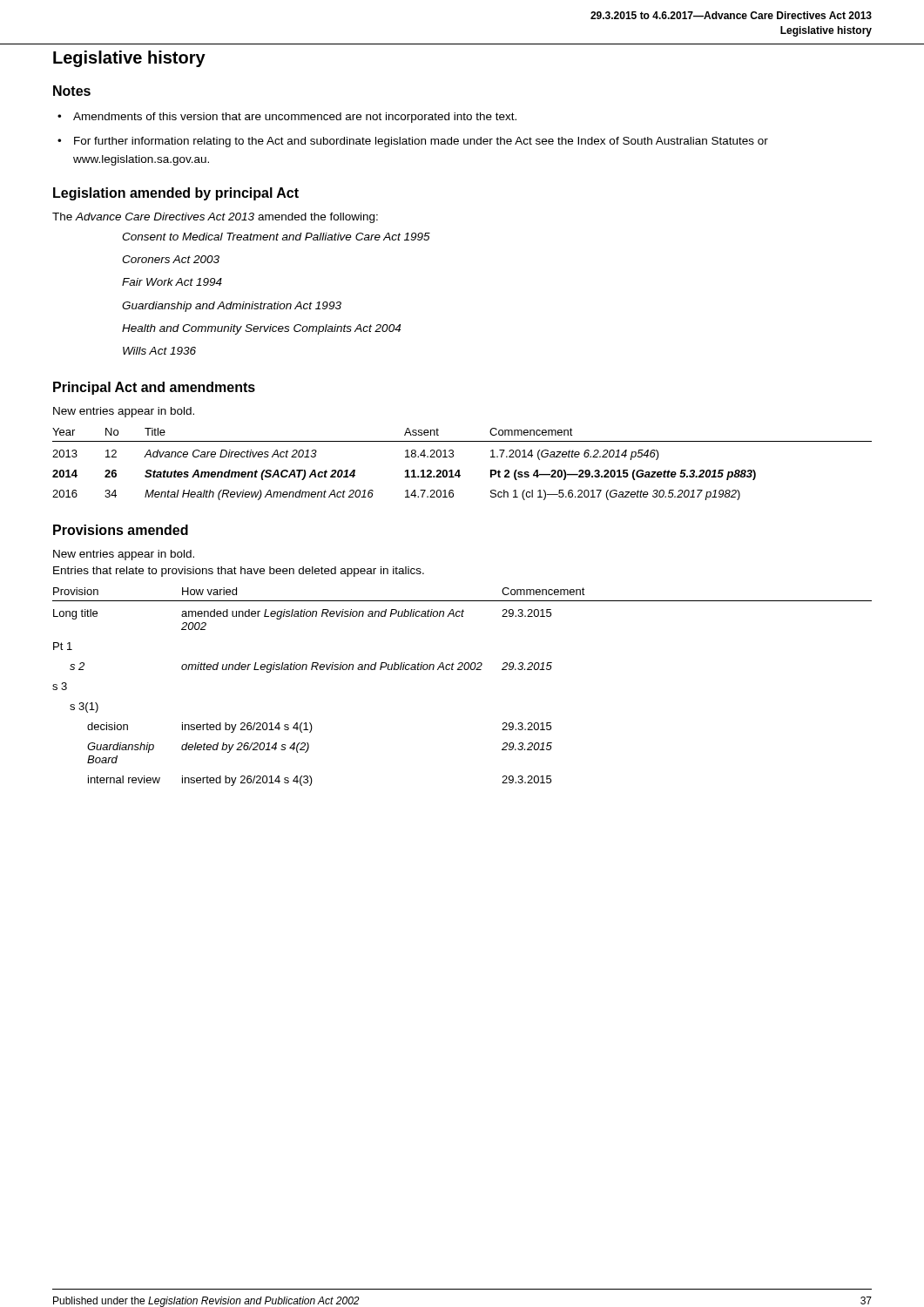Locate the block starting "Health and Community Services Complaints Act 2004"
Screen dimensions: 1307x924
click(x=261, y=329)
